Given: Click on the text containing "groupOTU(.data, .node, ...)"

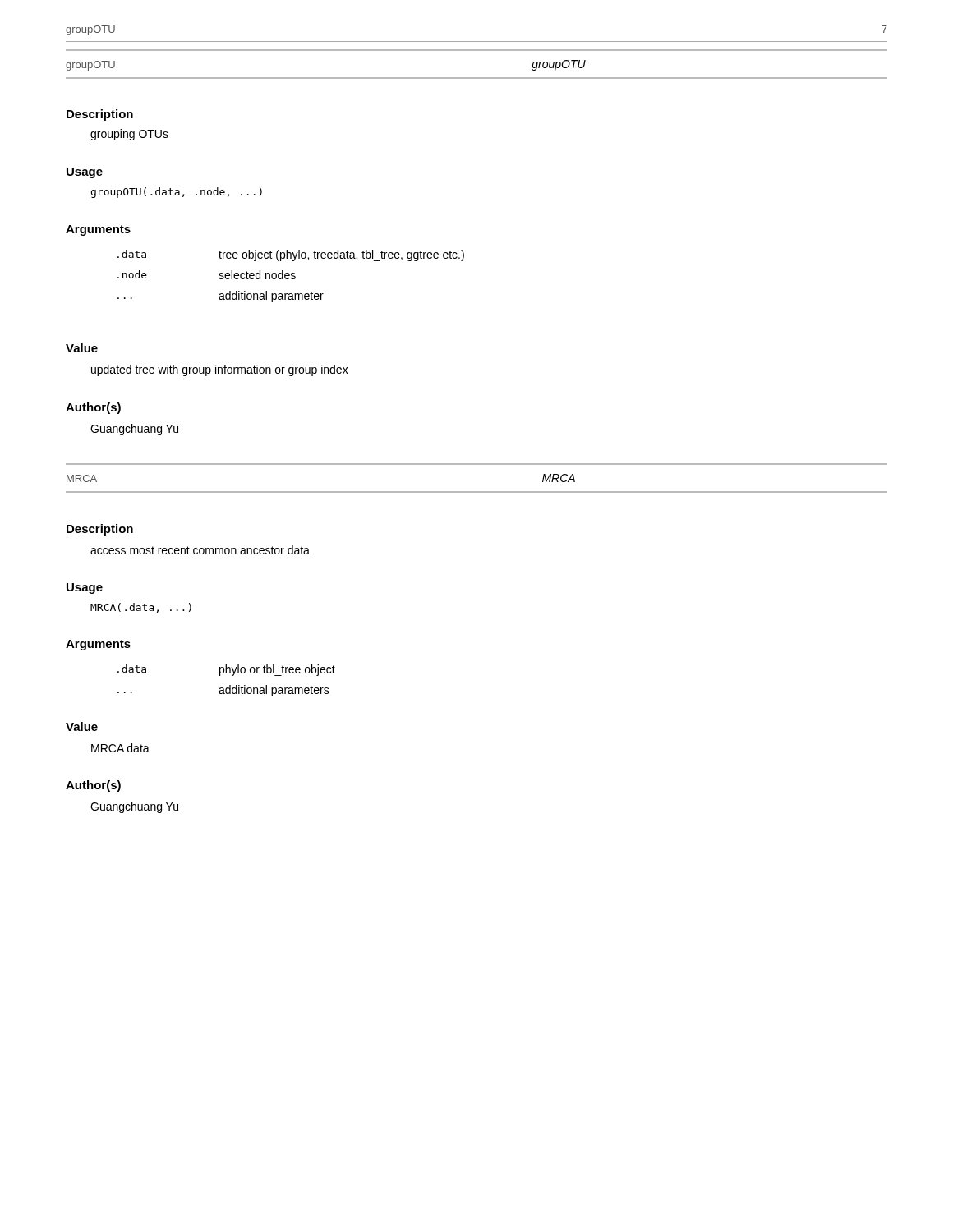Looking at the screenshot, I should 177,192.
